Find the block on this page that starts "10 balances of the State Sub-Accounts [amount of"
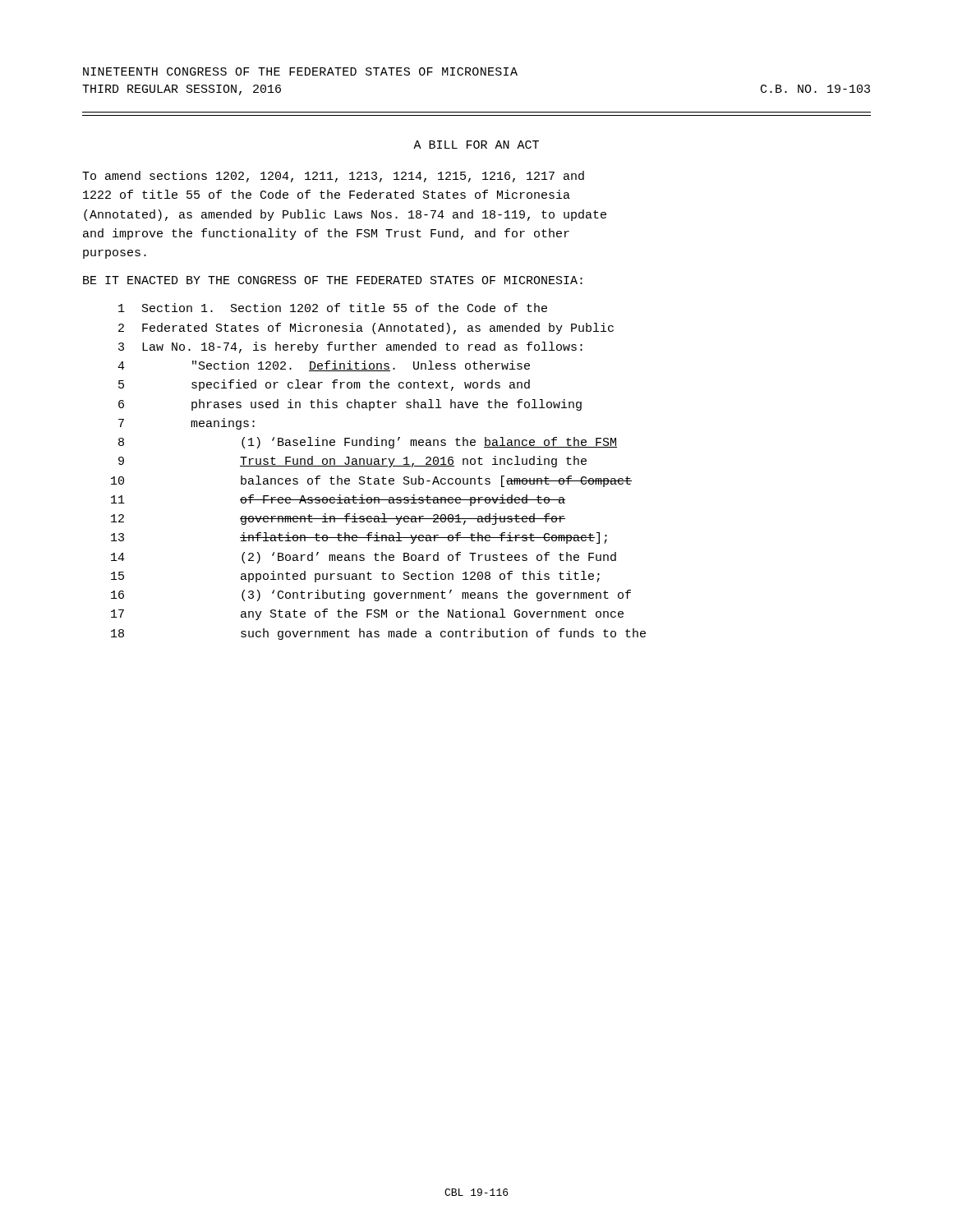 [476, 481]
